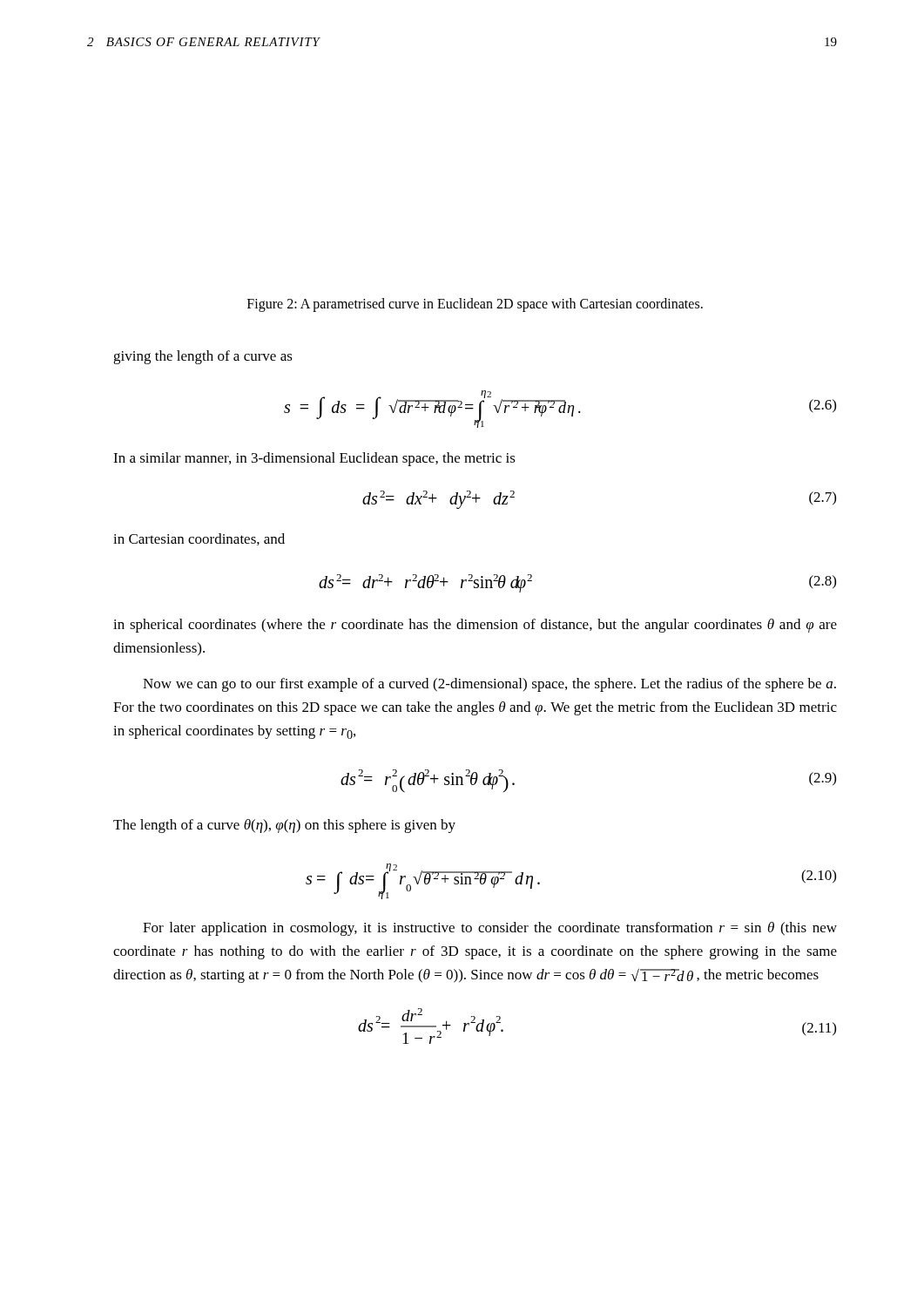Click on the text that says "giving the length of a curve as"
The height and width of the screenshot is (1307, 924).
pyautogui.click(x=203, y=356)
